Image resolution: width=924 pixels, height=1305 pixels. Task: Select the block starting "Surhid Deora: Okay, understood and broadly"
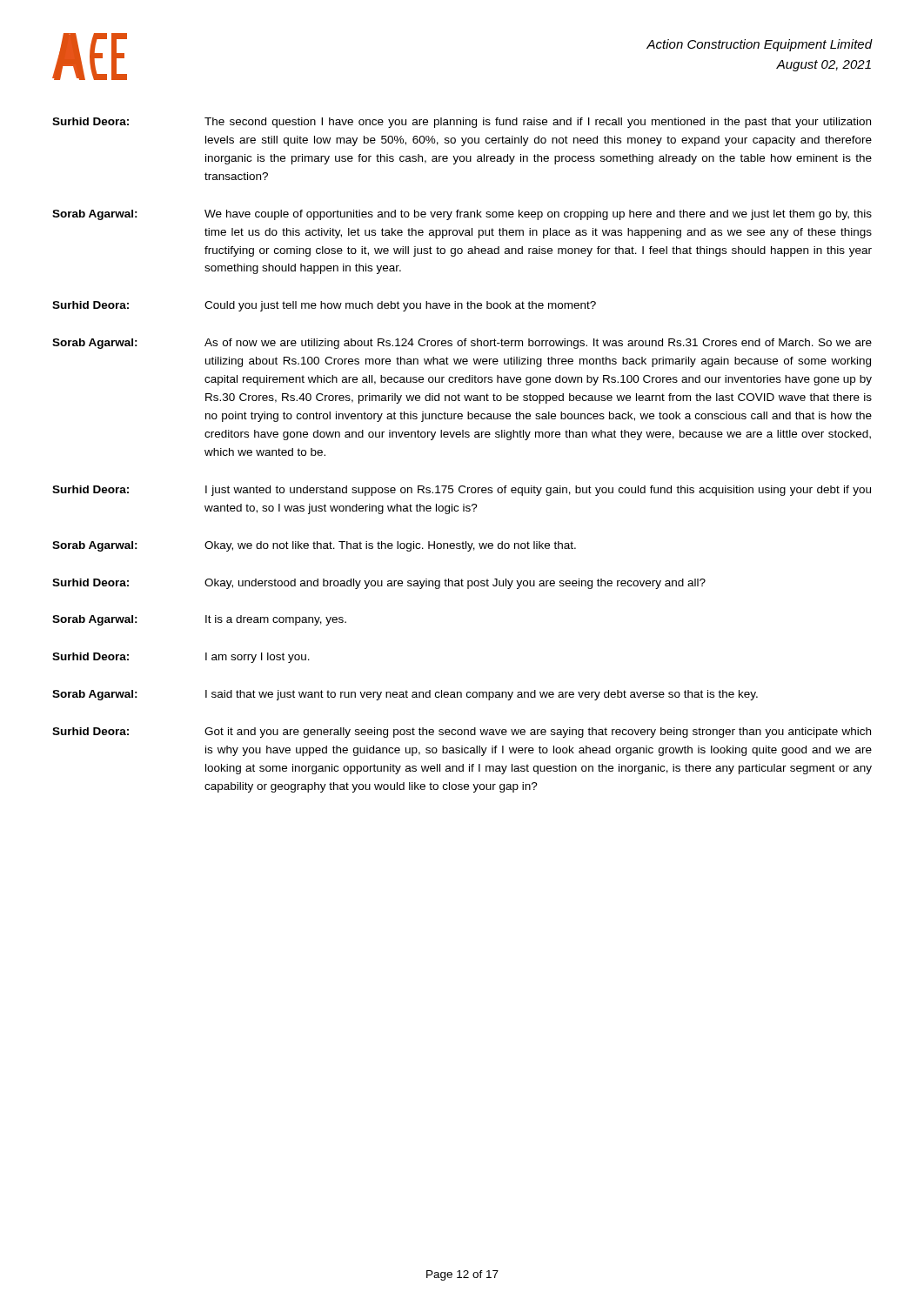pos(462,583)
